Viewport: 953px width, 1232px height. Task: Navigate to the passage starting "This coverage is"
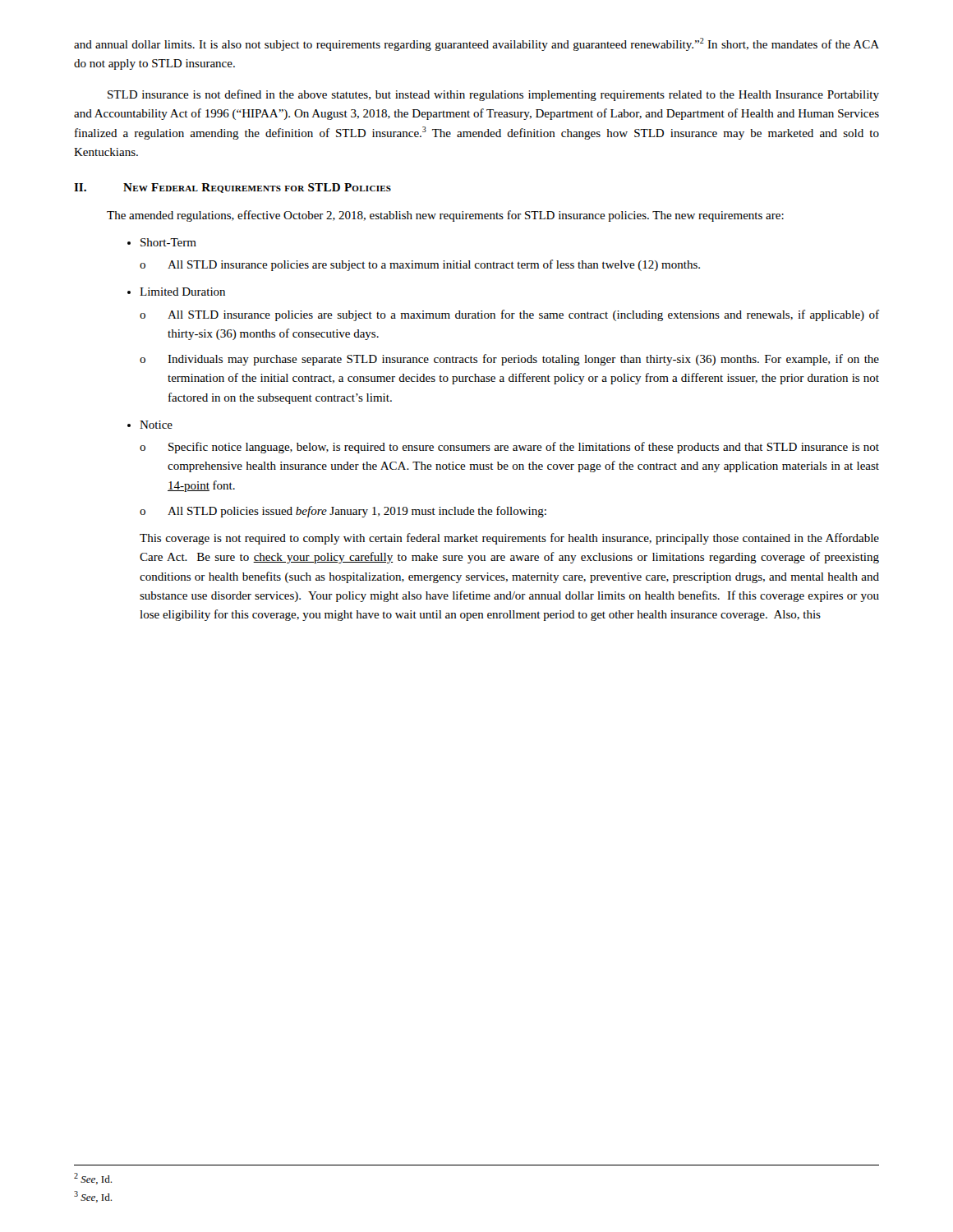tap(509, 577)
